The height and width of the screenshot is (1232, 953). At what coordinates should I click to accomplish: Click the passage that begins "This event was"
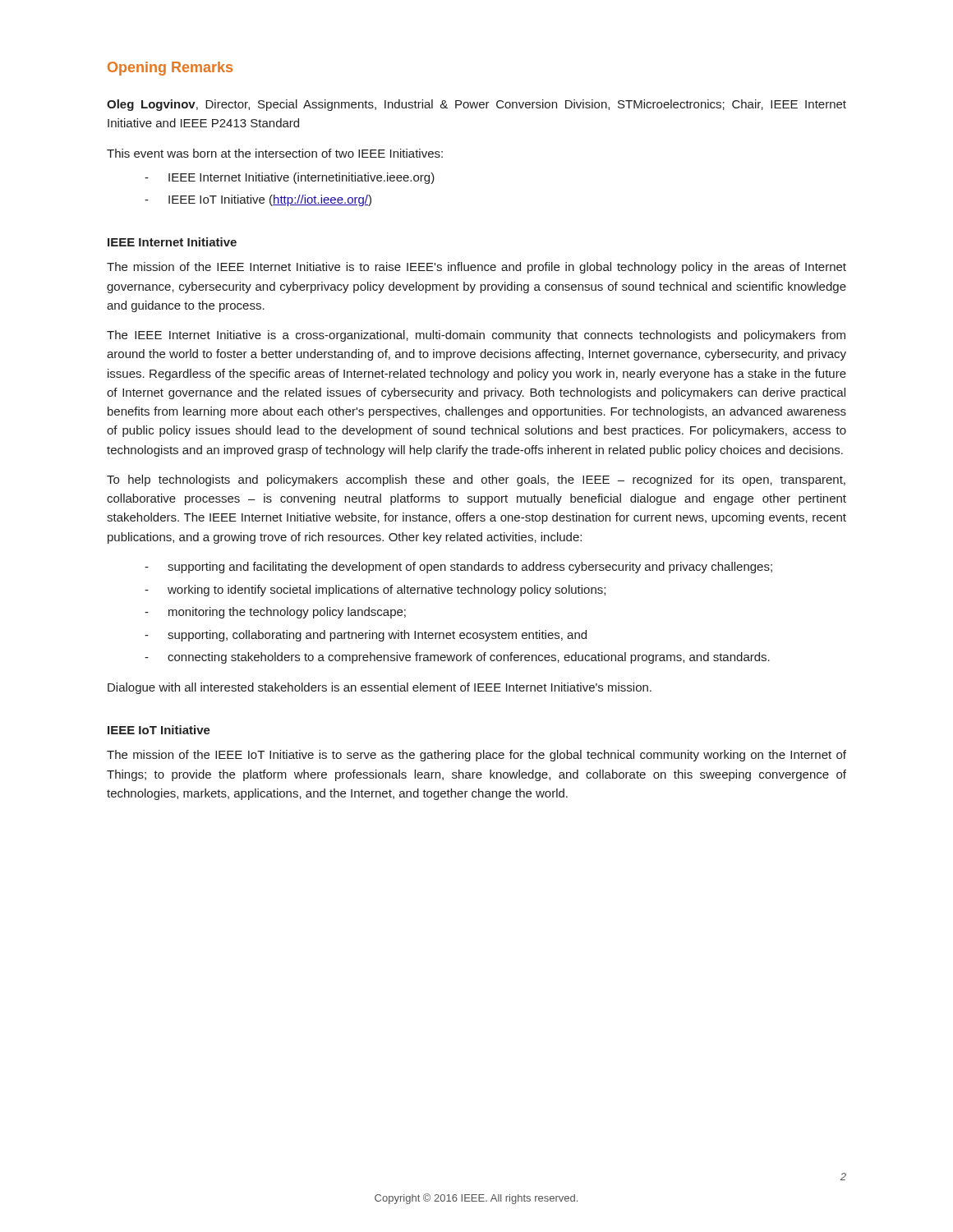point(275,153)
